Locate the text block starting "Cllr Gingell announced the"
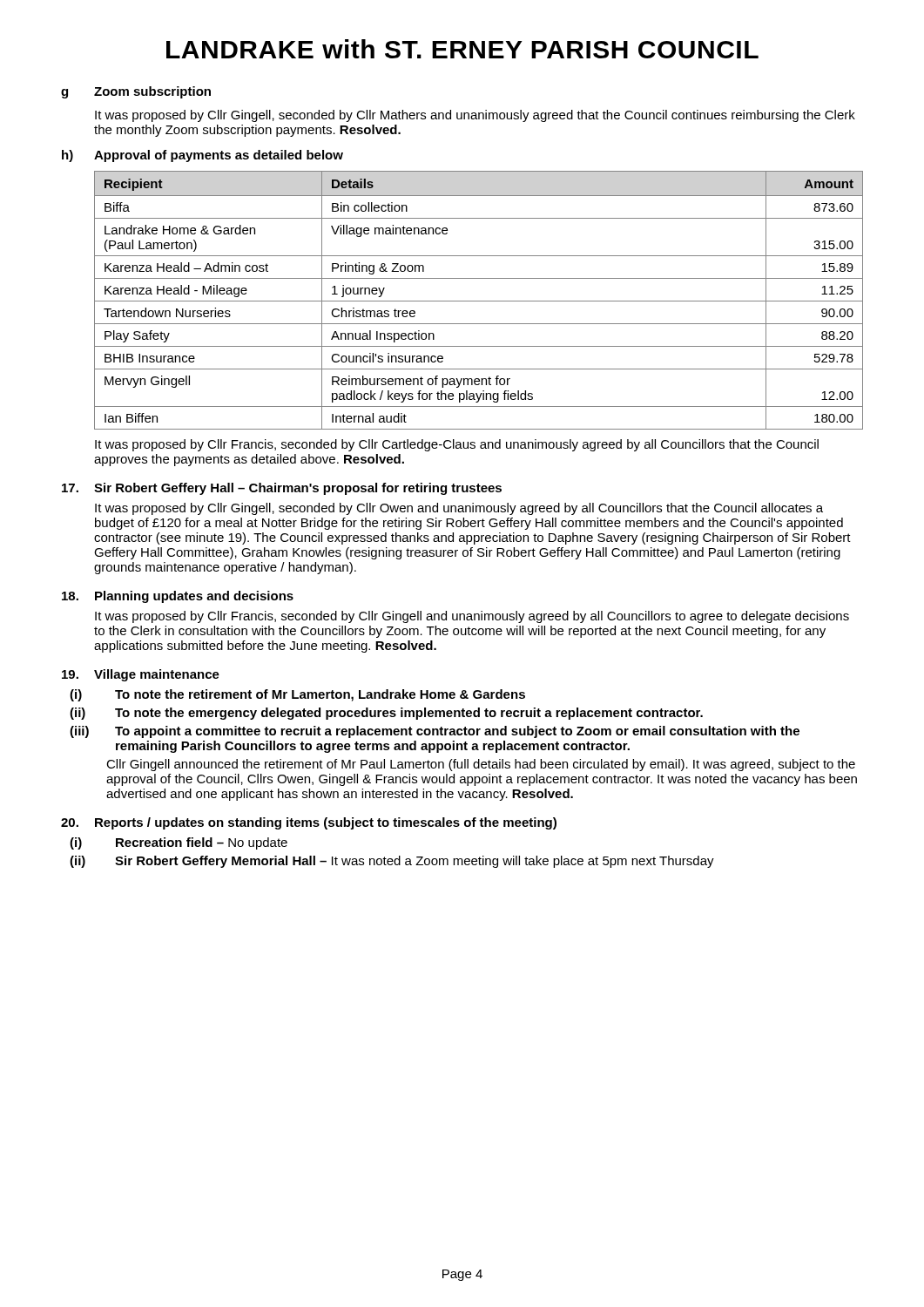The height and width of the screenshot is (1307, 924). coord(482,779)
